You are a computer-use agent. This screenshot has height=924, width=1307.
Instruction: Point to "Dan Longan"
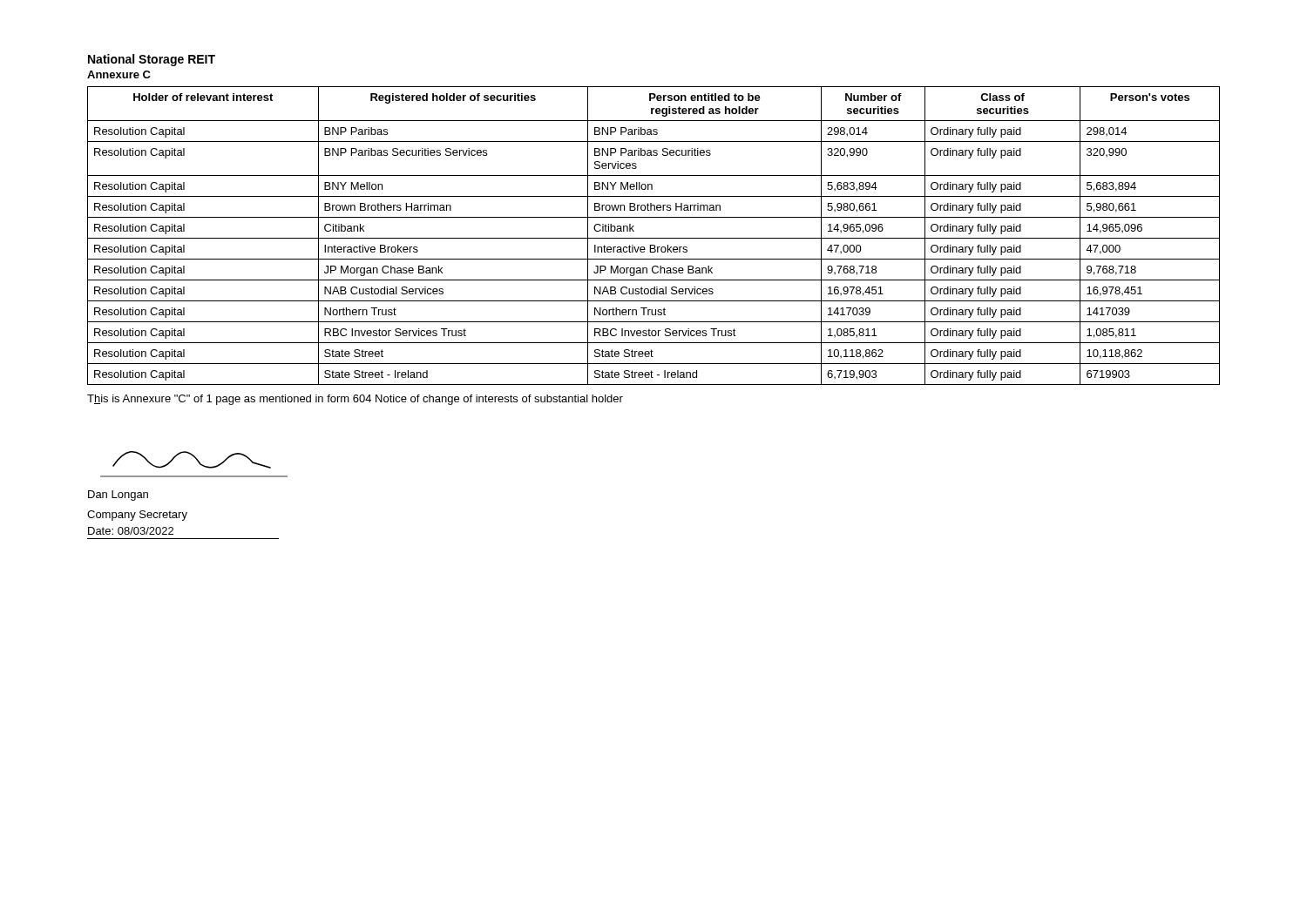(118, 494)
